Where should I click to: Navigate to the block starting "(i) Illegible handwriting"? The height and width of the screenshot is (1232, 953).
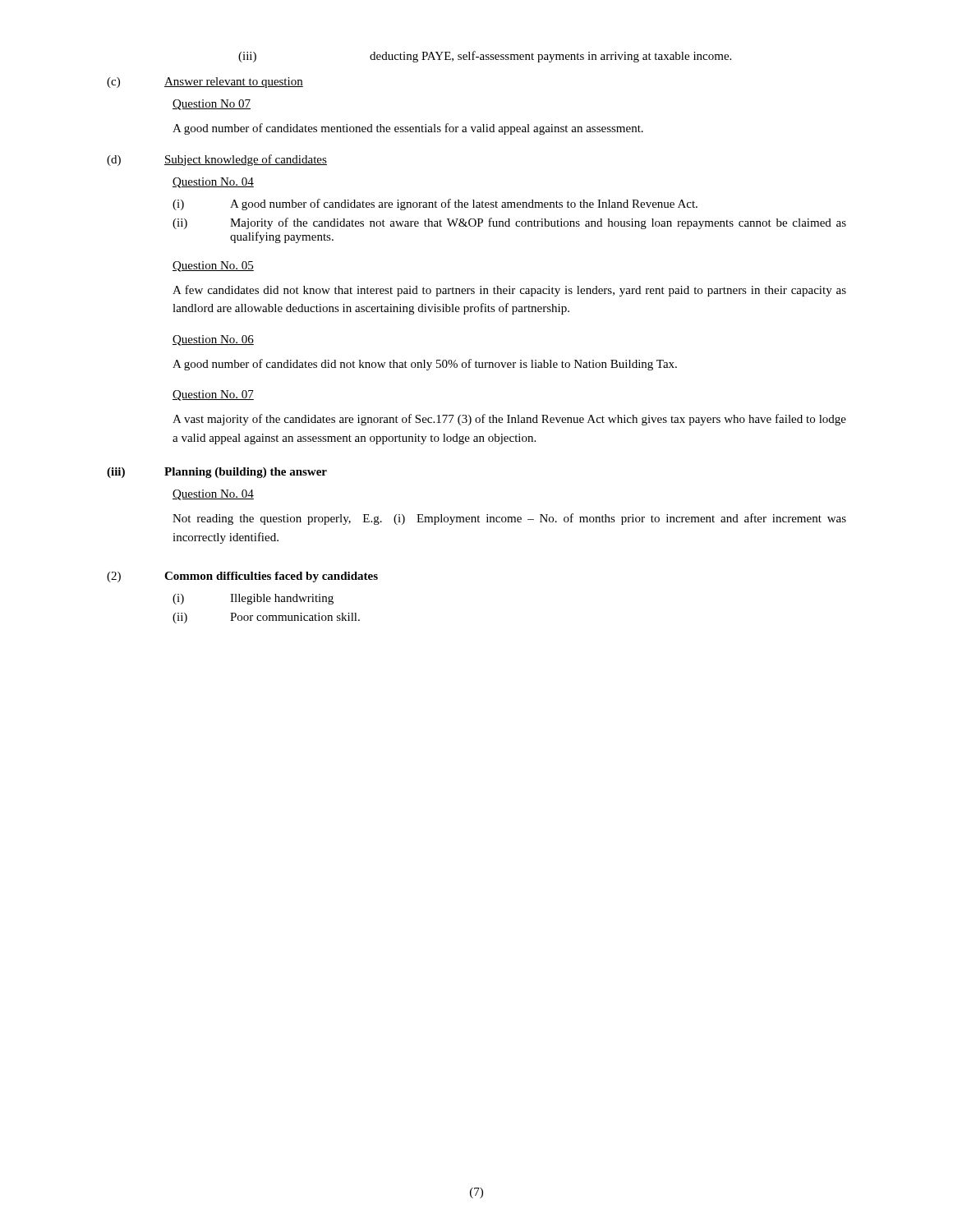click(253, 599)
